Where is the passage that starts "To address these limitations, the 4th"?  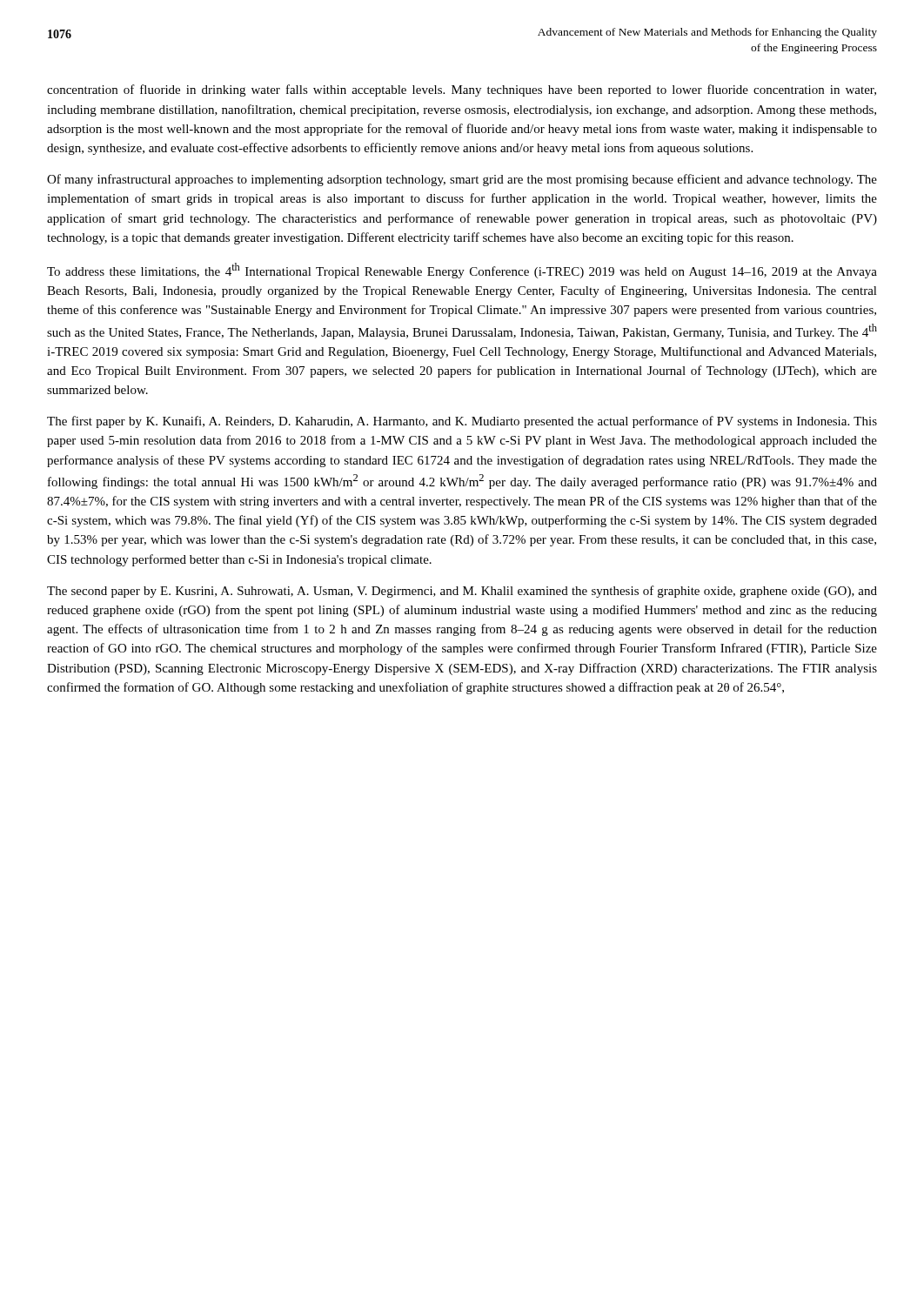pyautogui.click(x=462, y=329)
